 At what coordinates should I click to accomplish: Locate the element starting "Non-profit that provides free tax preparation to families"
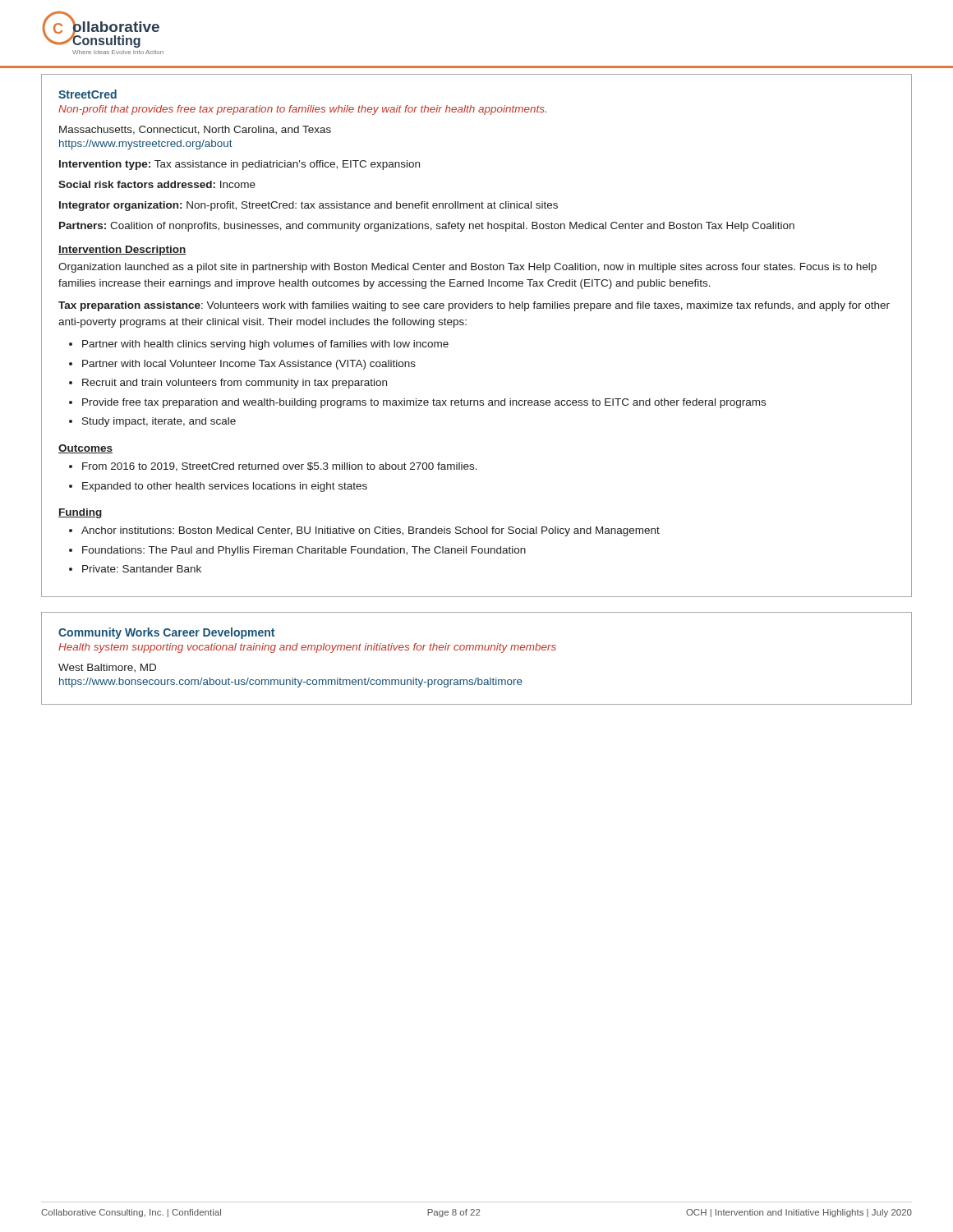tap(303, 109)
